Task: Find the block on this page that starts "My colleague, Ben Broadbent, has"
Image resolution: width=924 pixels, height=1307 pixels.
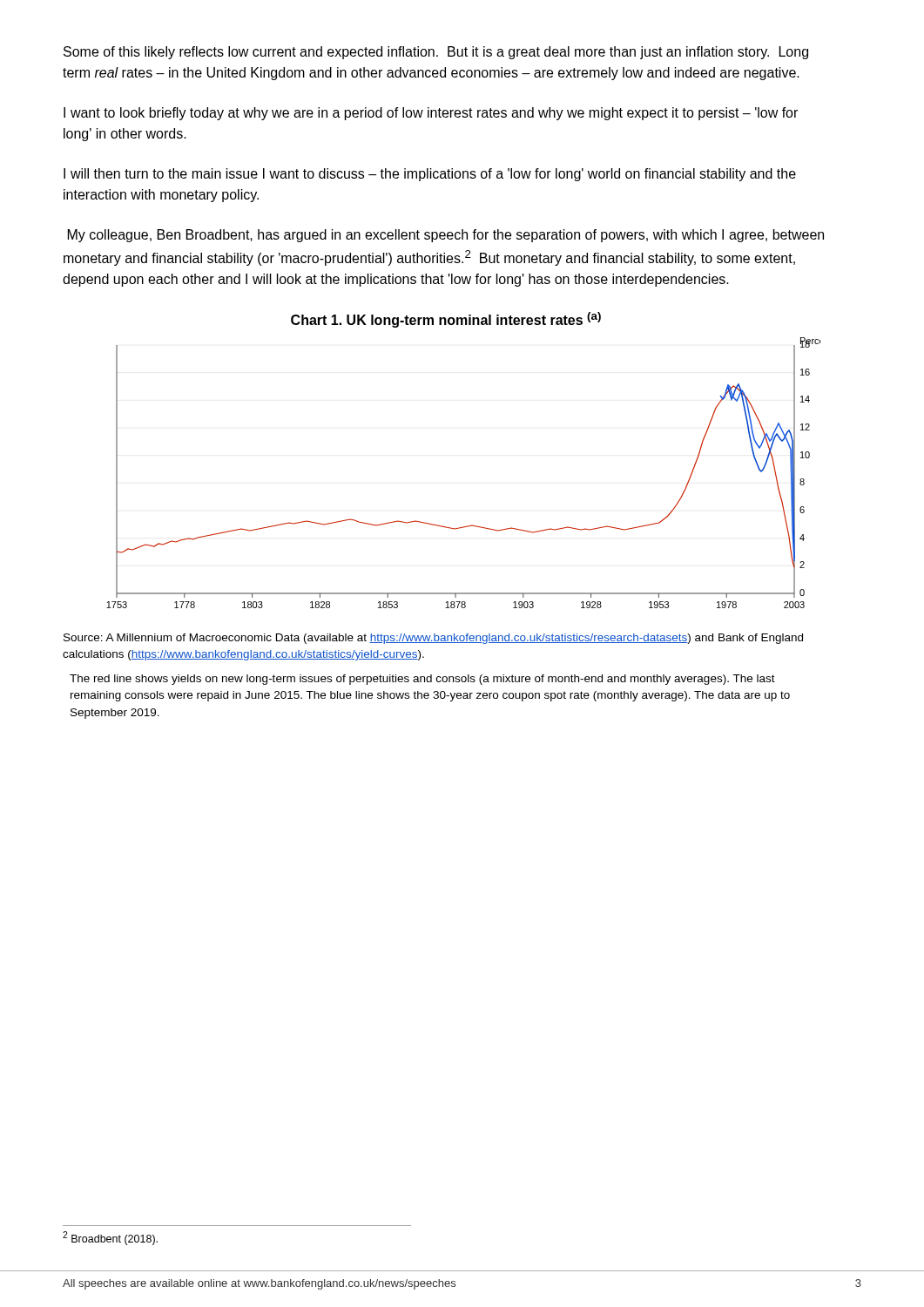Action: click(x=444, y=257)
